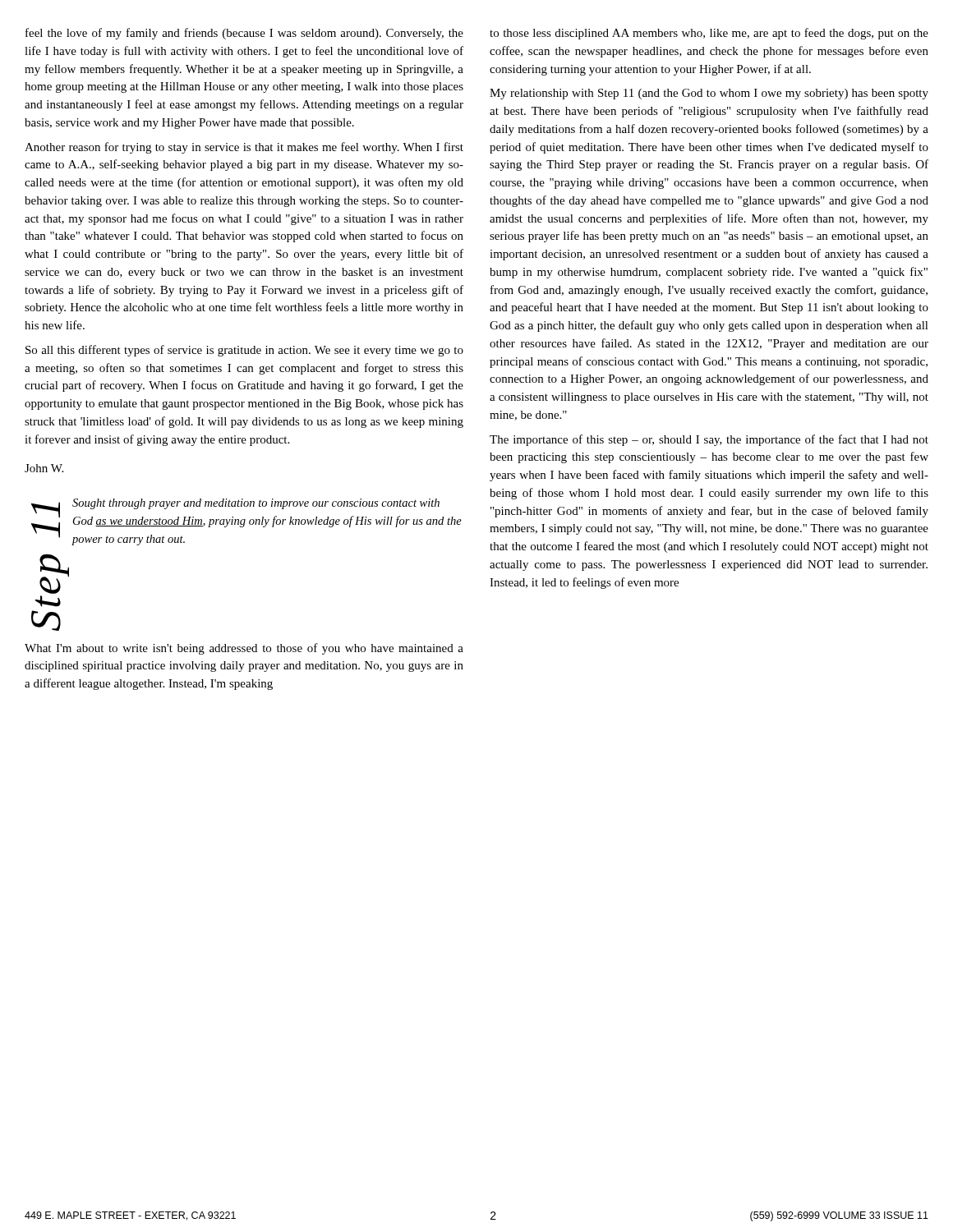Find the text block starting "Another reason for"
Viewport: 953px width, 1232px height.
click(x=244, y=237)
